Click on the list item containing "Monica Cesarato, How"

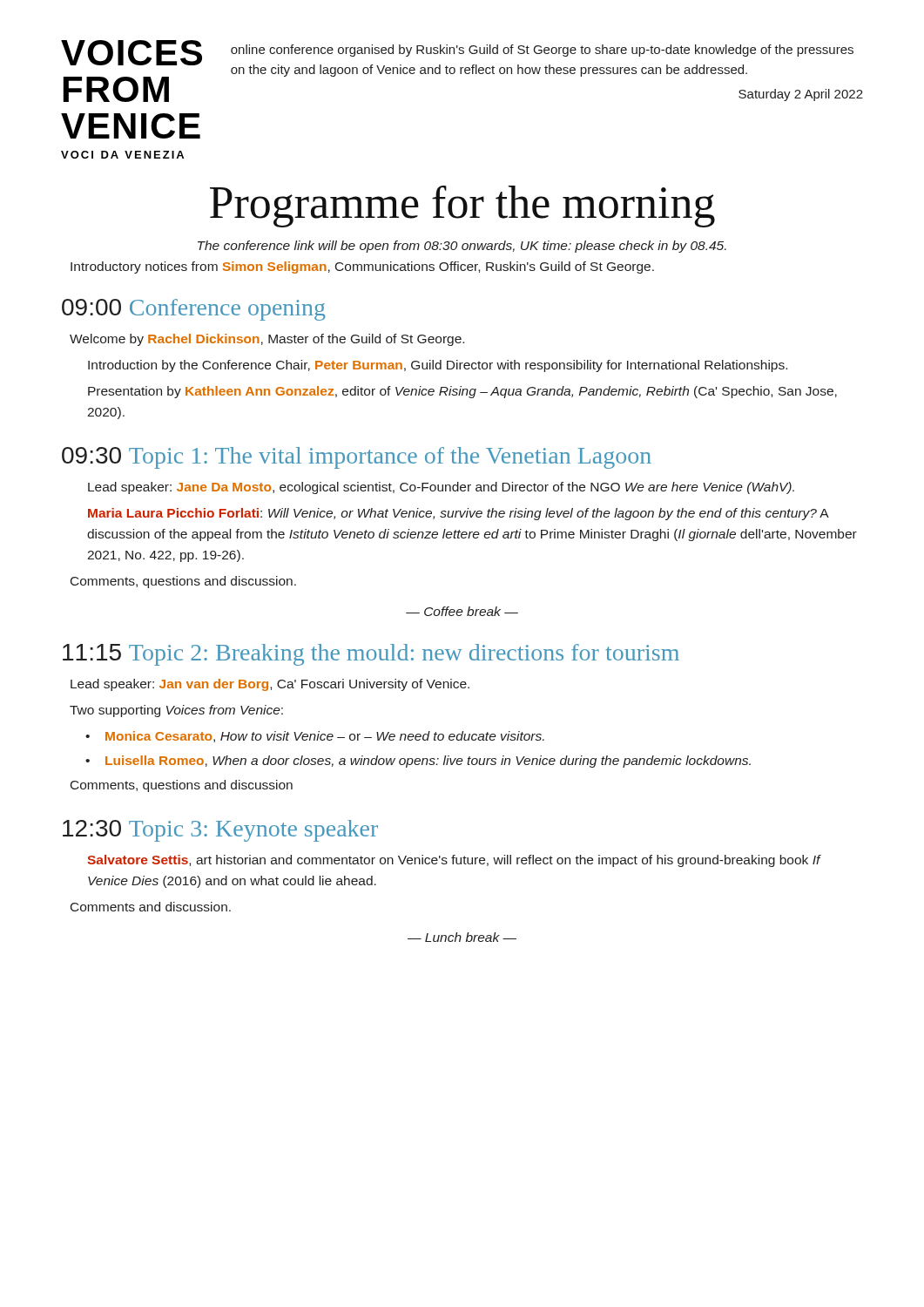[x=325, y=736]
